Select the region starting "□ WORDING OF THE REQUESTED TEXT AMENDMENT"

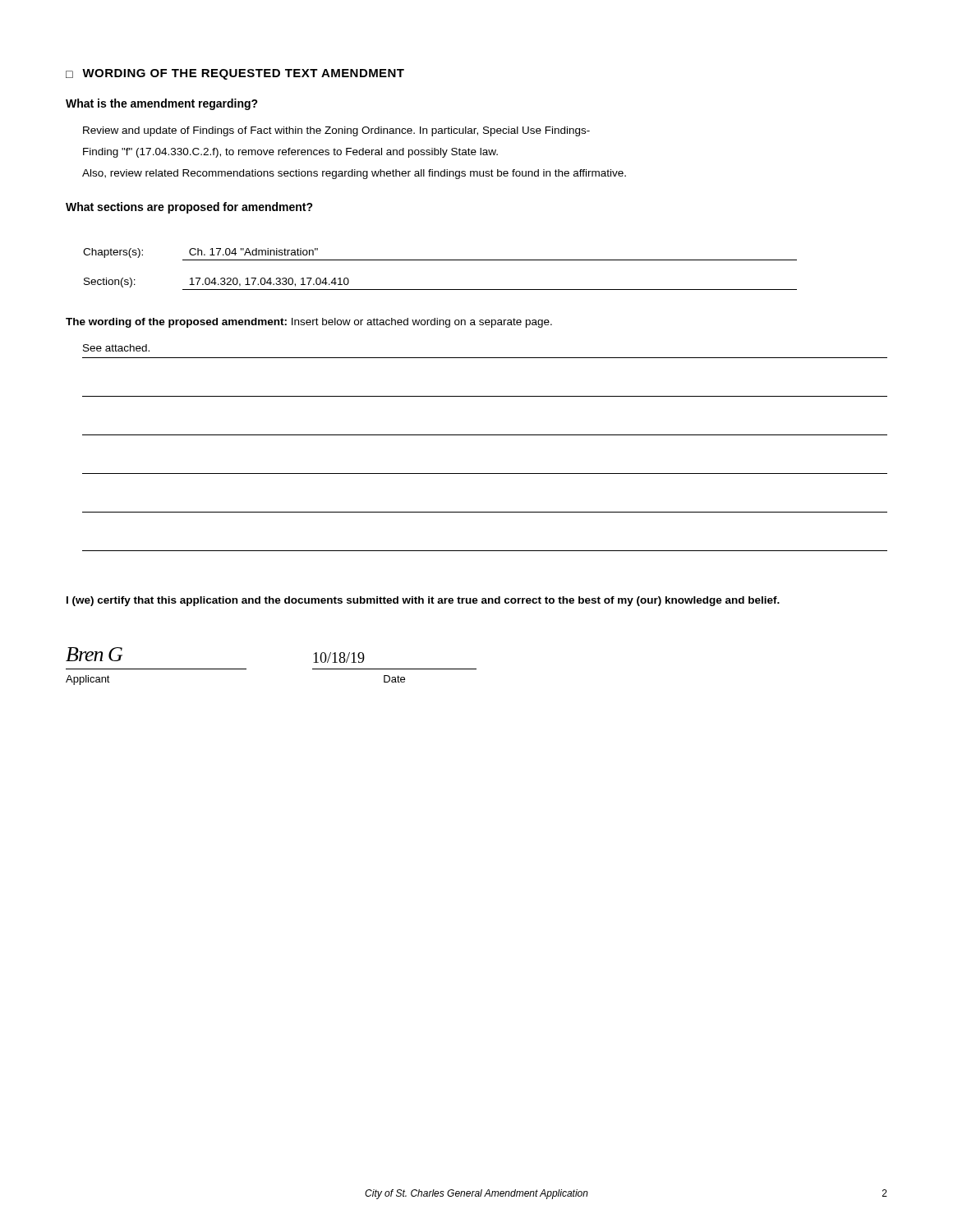pyautogui.click(x=235, y=73)
